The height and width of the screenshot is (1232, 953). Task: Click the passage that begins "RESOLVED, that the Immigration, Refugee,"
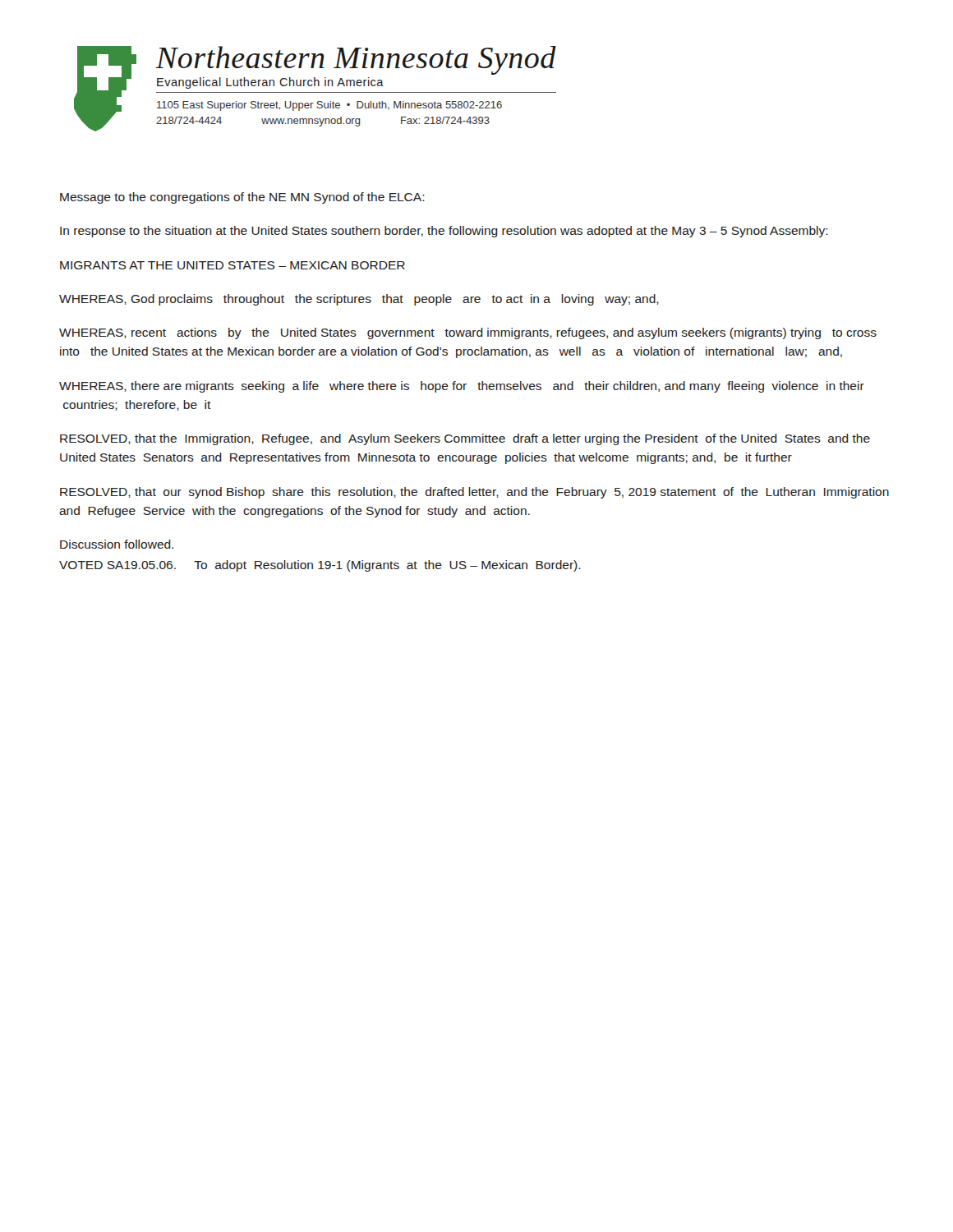tap(476, 448)
